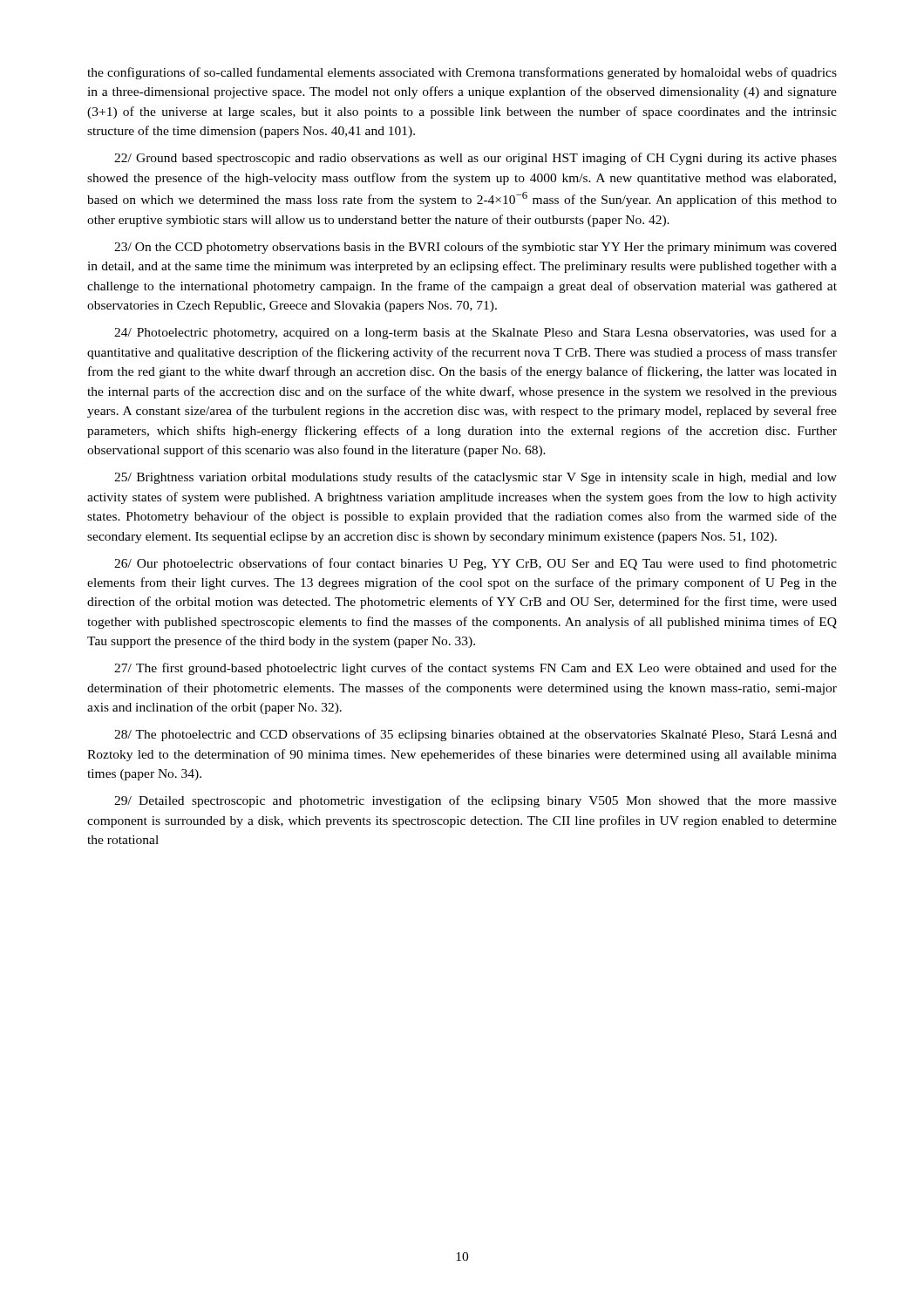Select the element starting "24/ Photoelectric photometry, acquired on a"
Screen dimensions: 1308x924
pos(462,391)
